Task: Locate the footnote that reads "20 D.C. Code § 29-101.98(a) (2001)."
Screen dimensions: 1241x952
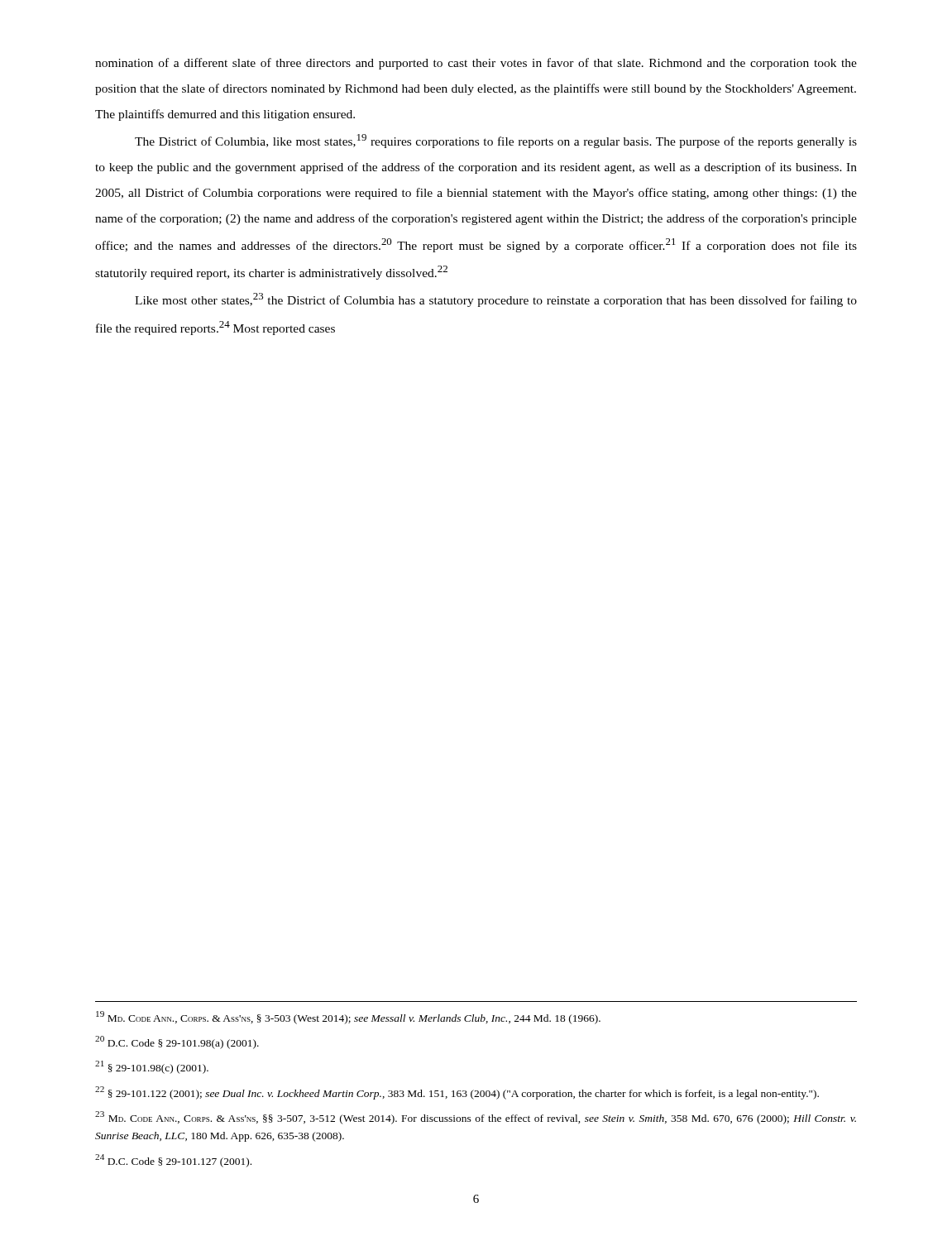Action: (x=177, y=1041)
